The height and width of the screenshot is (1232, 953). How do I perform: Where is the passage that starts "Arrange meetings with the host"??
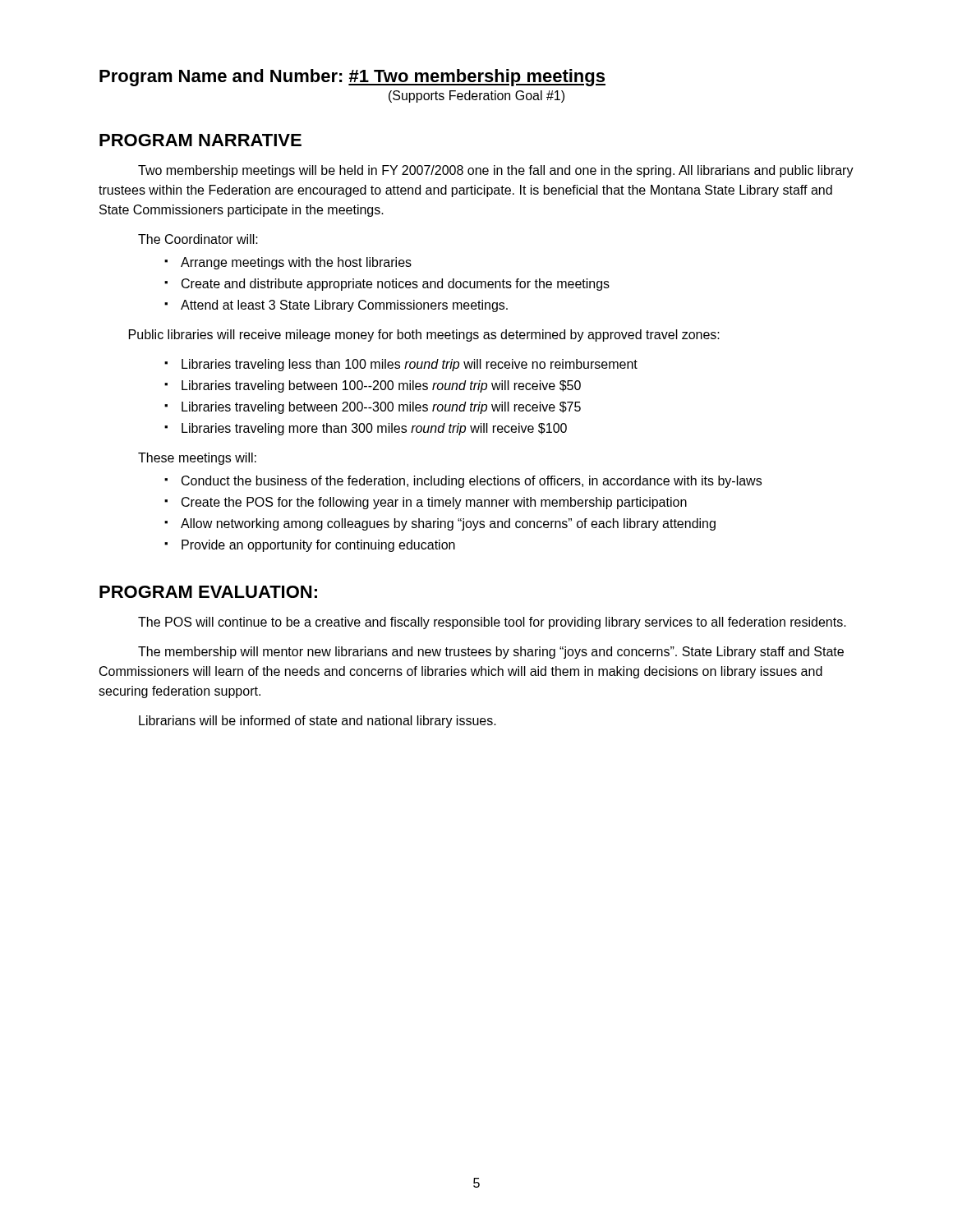click(296, 262)
